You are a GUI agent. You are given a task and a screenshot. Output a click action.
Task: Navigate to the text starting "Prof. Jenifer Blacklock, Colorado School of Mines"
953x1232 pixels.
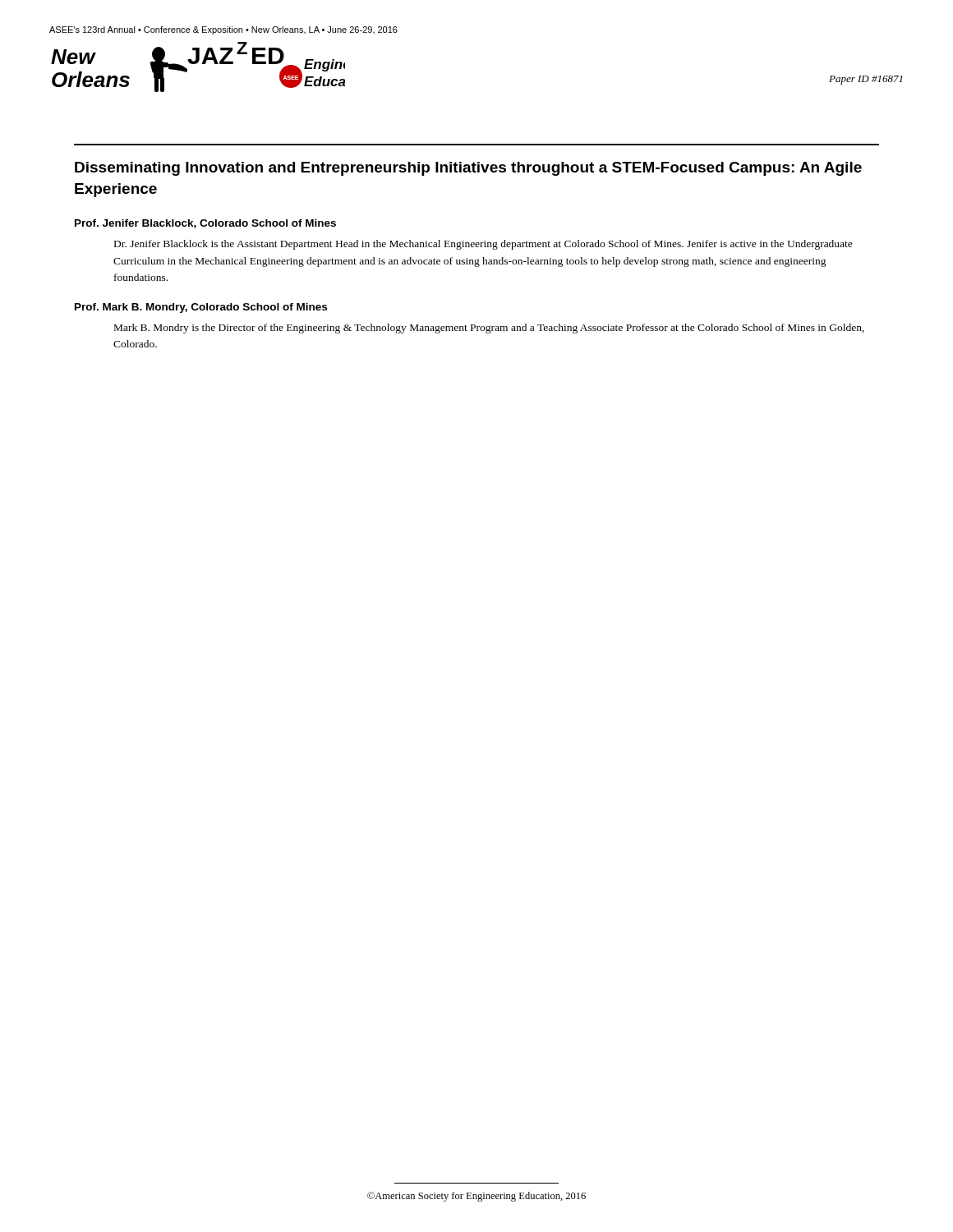pyautogui.click(x=205, y=223)
